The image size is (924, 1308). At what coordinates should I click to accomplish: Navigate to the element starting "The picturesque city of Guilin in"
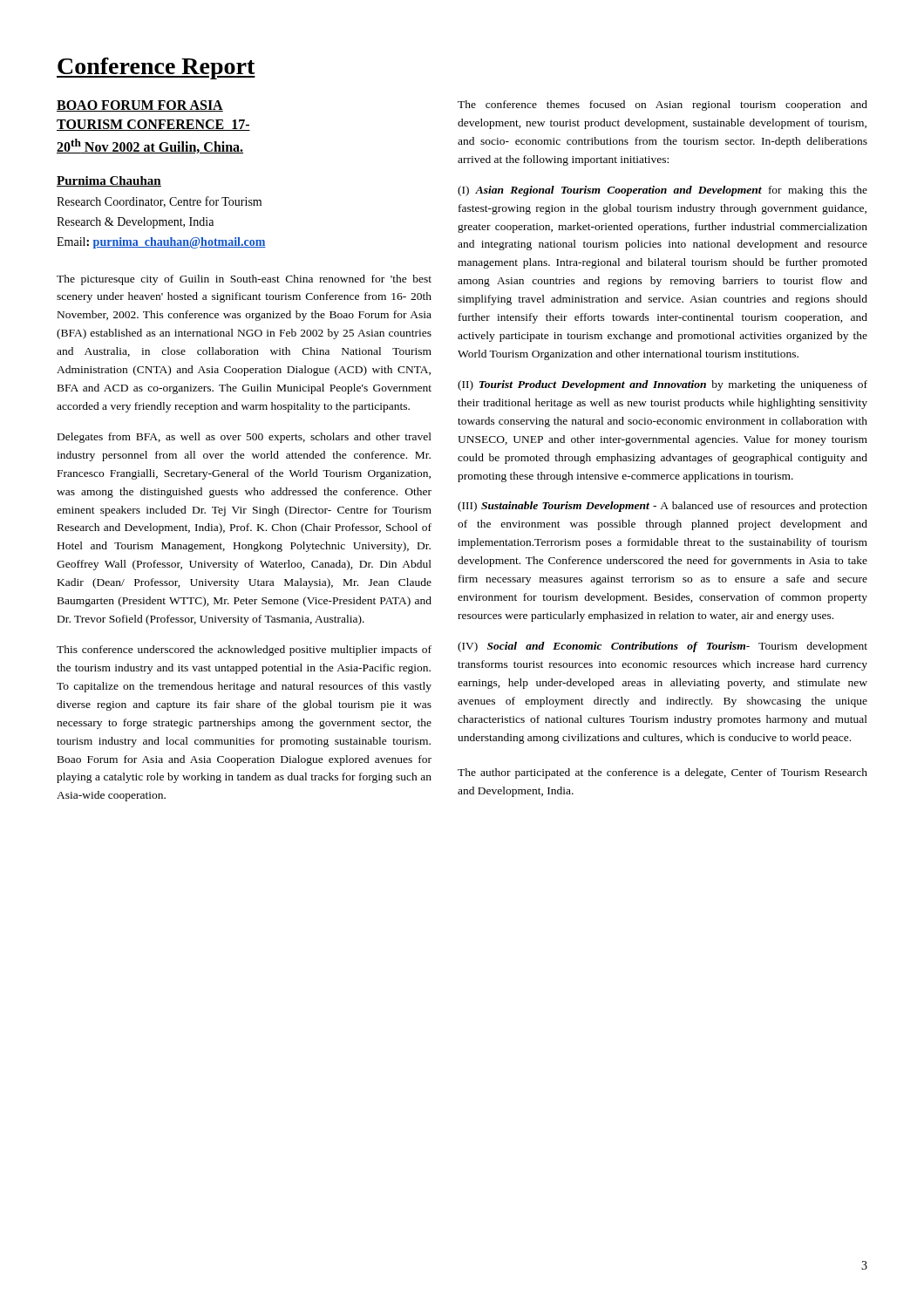point(244,342)
